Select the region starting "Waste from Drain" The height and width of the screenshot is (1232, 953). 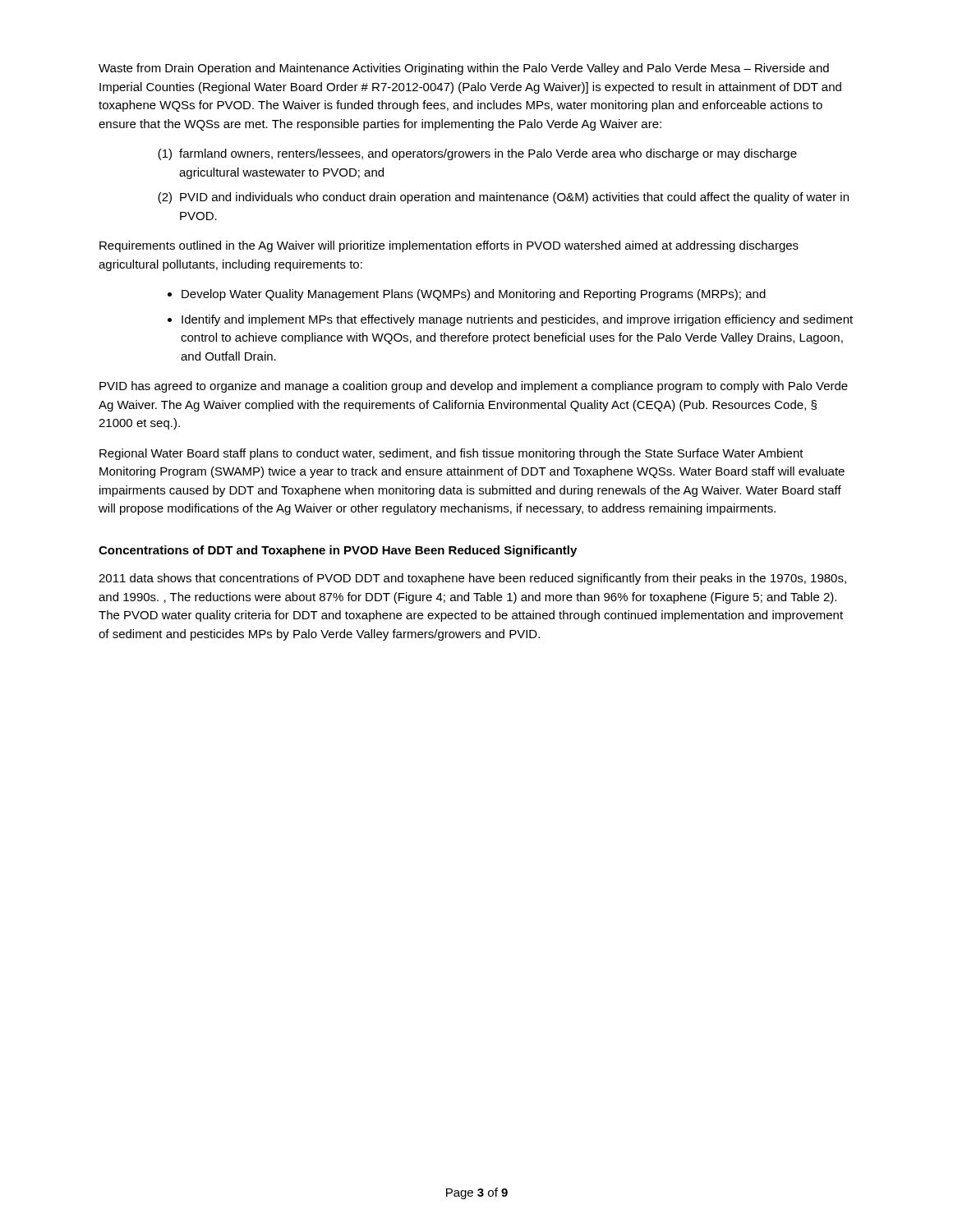tap(470, 95)
